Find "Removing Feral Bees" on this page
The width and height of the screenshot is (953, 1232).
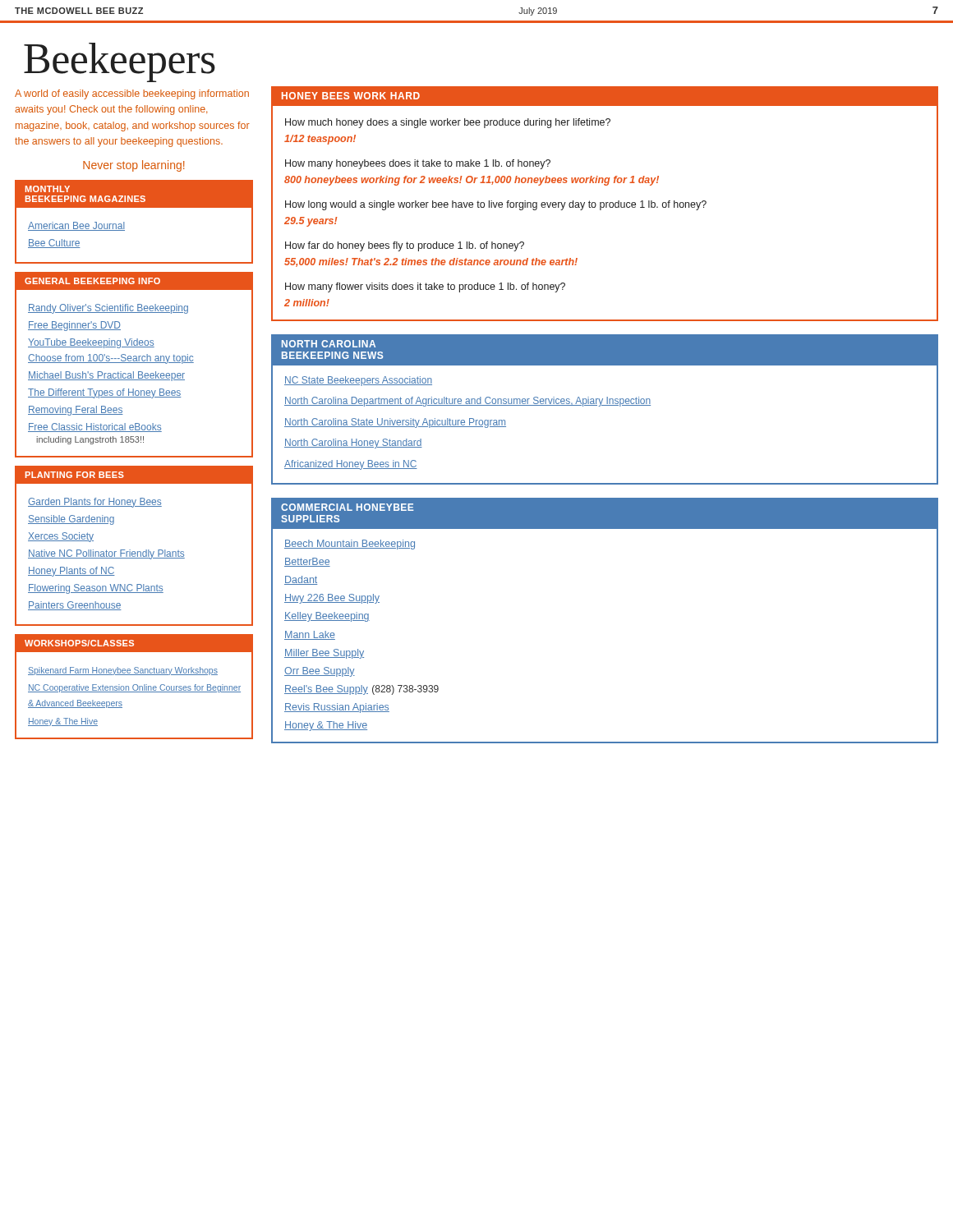[x=75, y=409]
